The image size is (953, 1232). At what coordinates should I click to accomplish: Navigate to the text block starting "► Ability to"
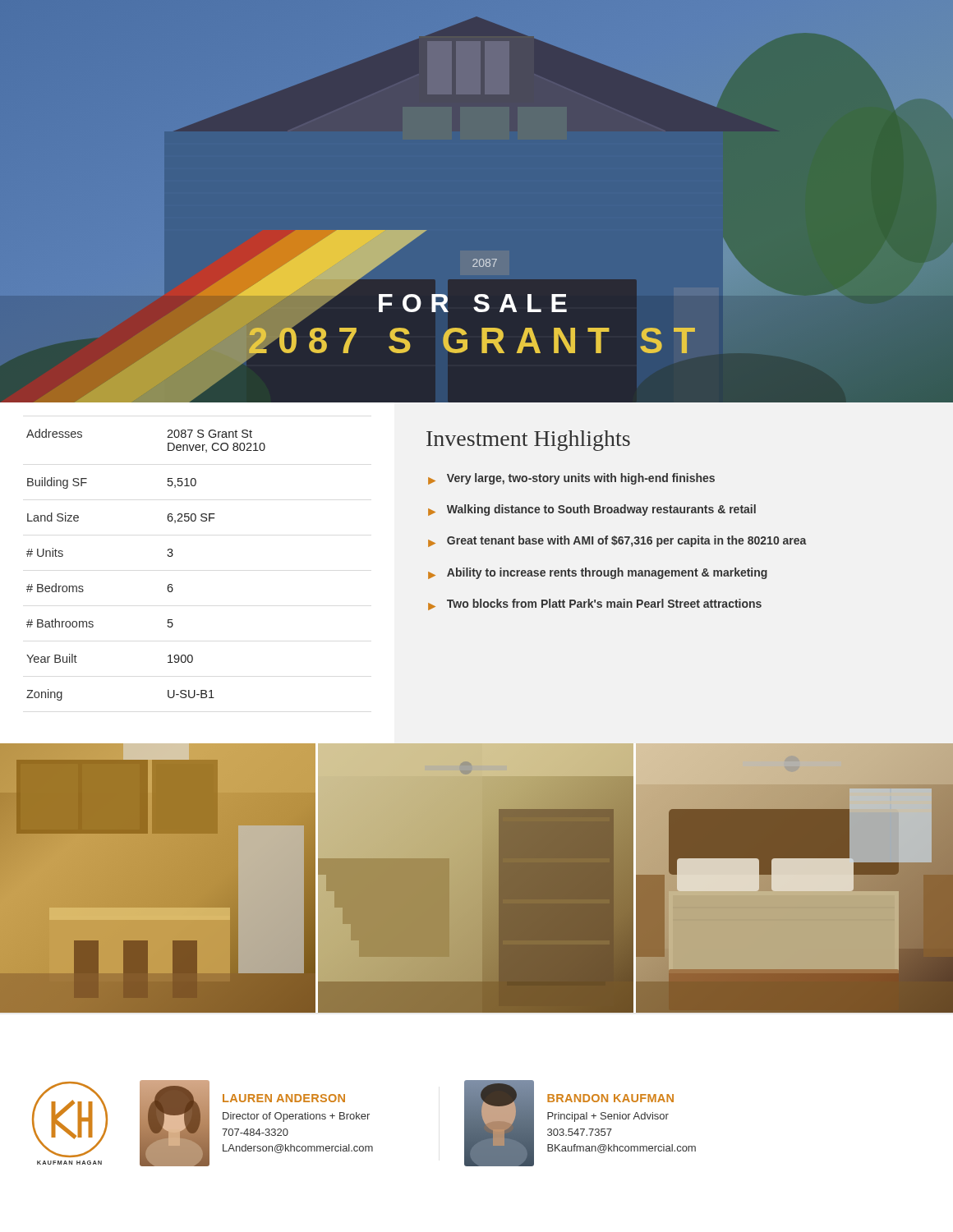click(x=597, y=574)
